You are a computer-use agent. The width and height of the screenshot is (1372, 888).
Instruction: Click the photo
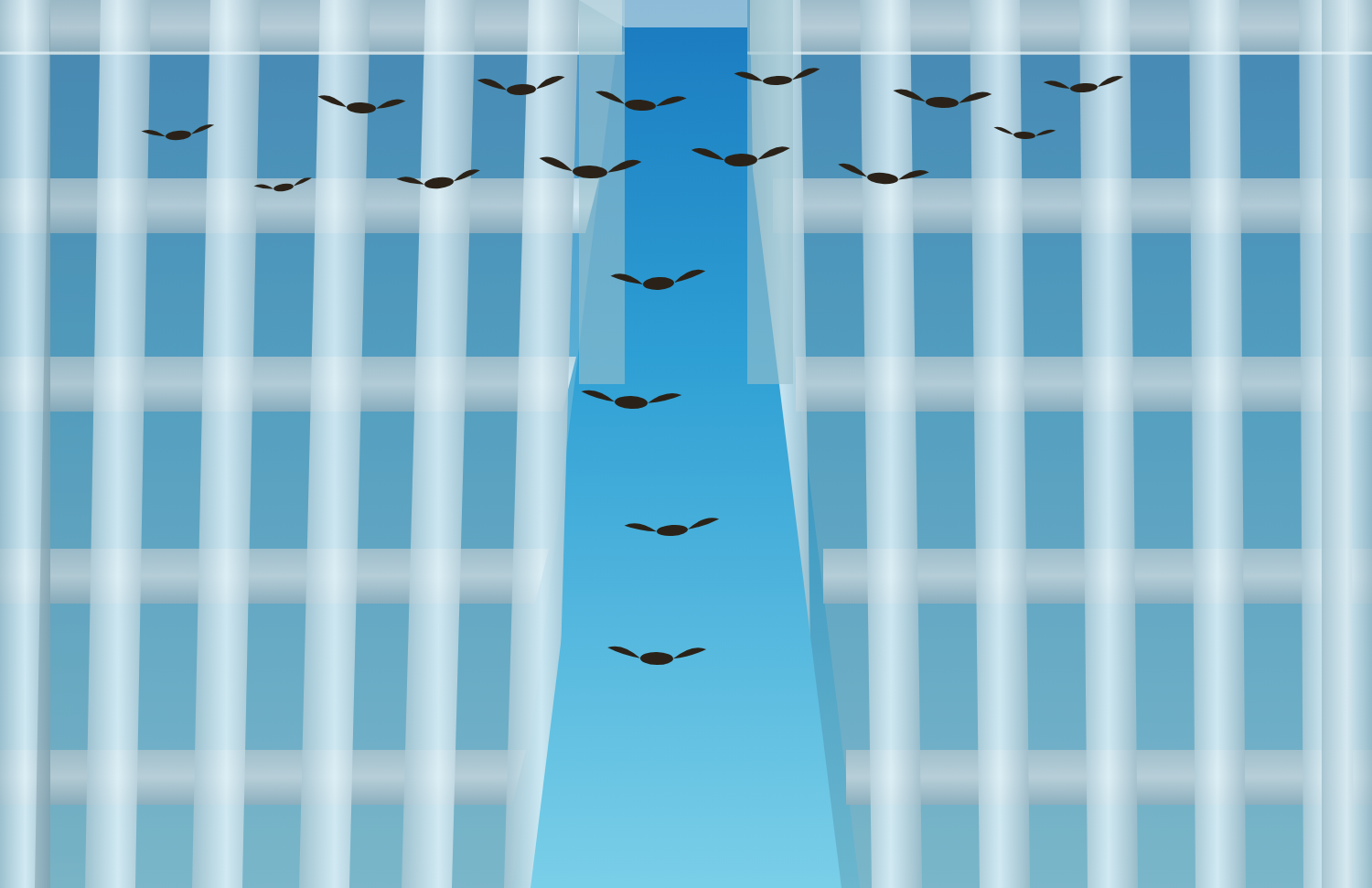686,444
